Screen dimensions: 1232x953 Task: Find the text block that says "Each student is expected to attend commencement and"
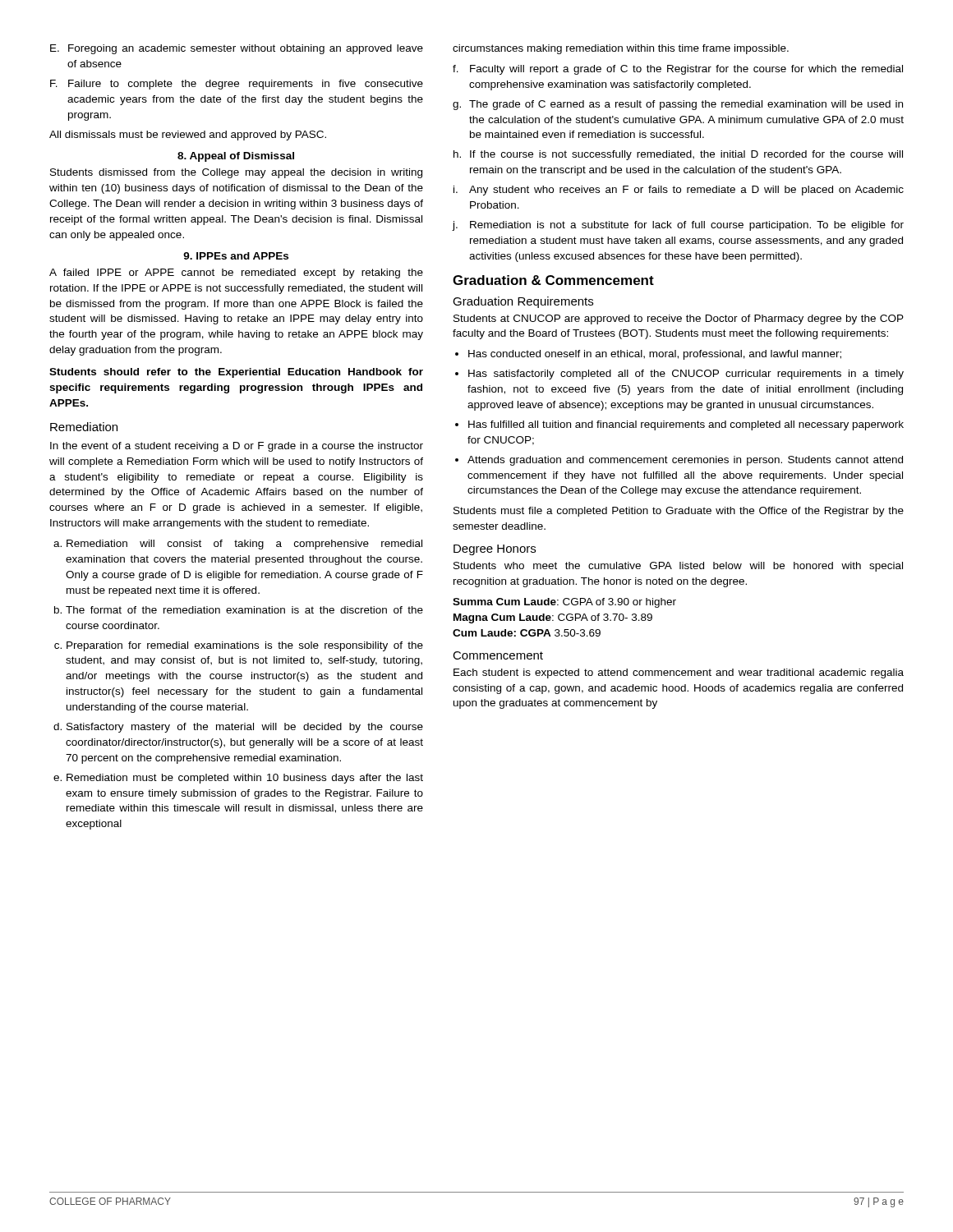678,688
